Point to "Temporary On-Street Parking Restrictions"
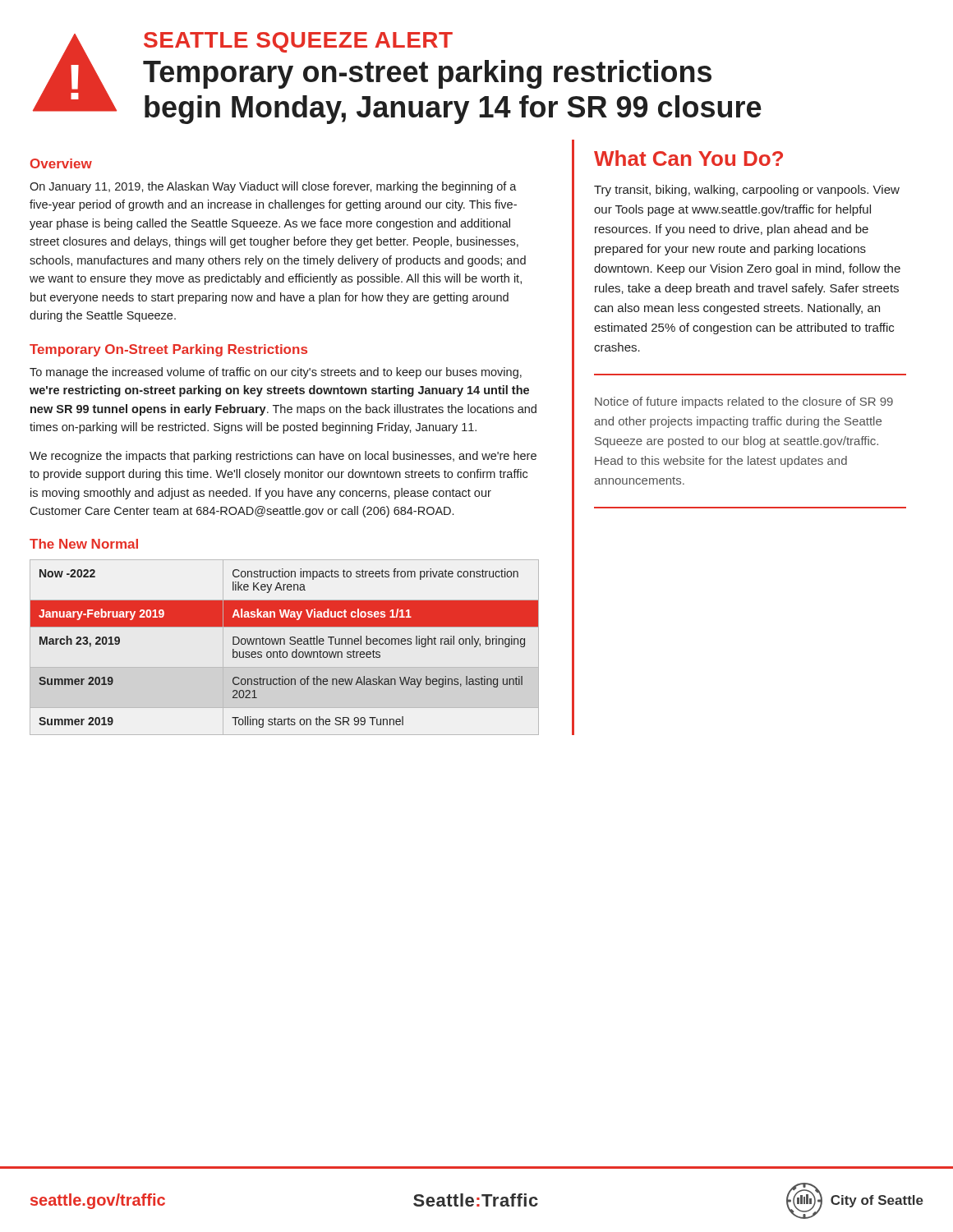Screen dimensions: 1232x953 169,349
